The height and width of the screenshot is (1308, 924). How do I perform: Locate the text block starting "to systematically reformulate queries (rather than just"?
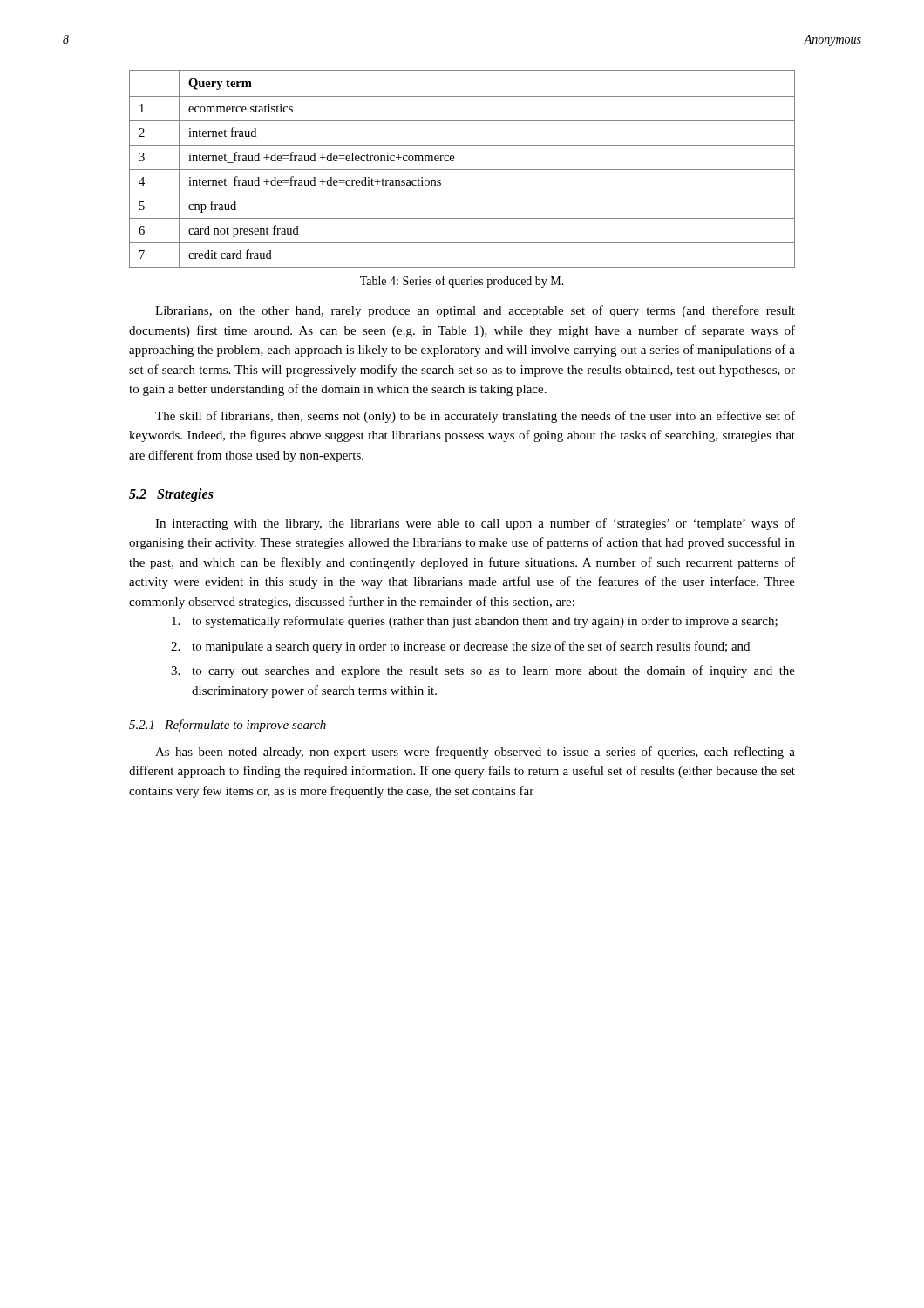pos(483,621)
